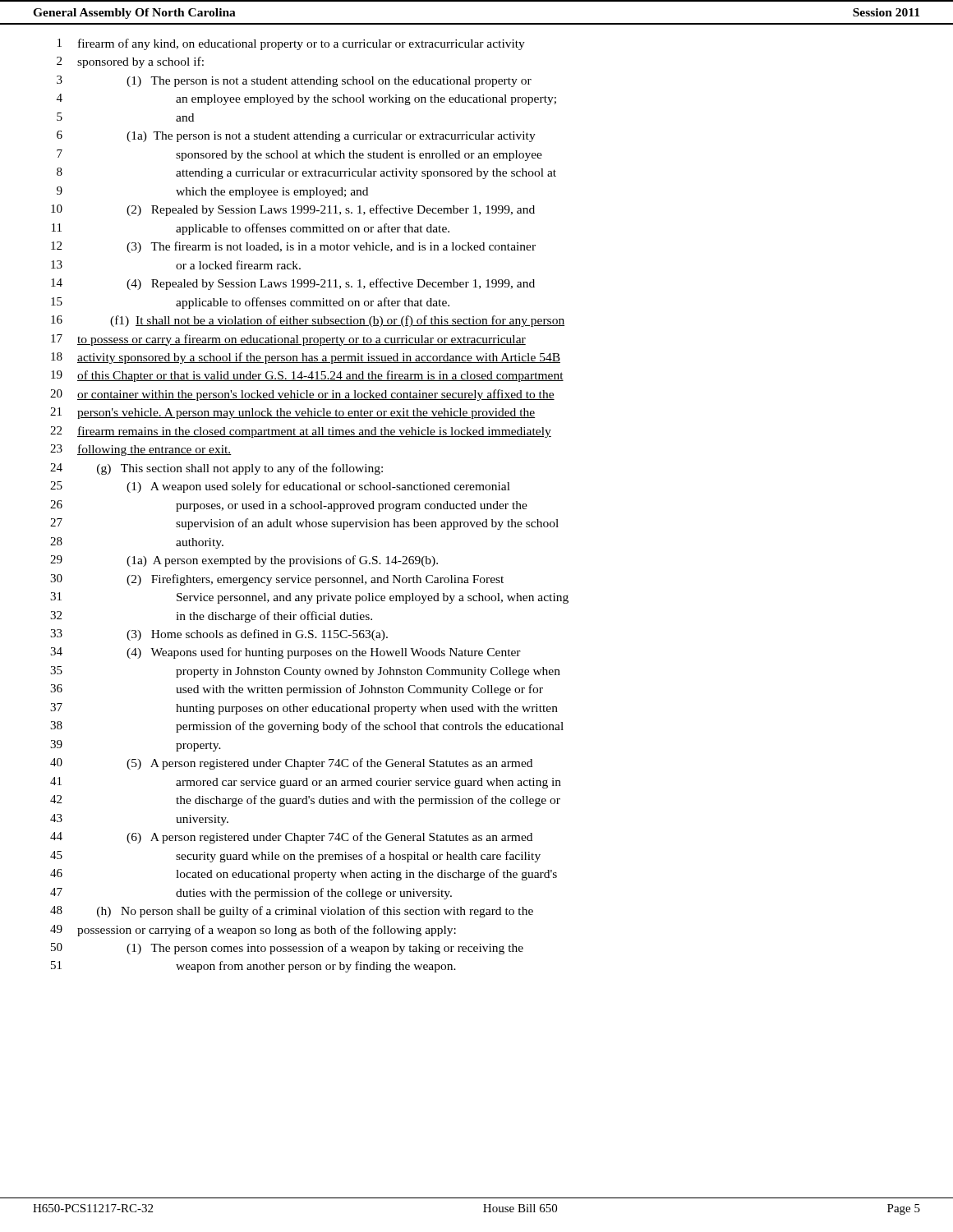The height and width of the screenshot is (1232, 953).
Task: Point to the block beginning "16(f1) It shall not be"
Action: pyautogui.click(x=476, y=385)
